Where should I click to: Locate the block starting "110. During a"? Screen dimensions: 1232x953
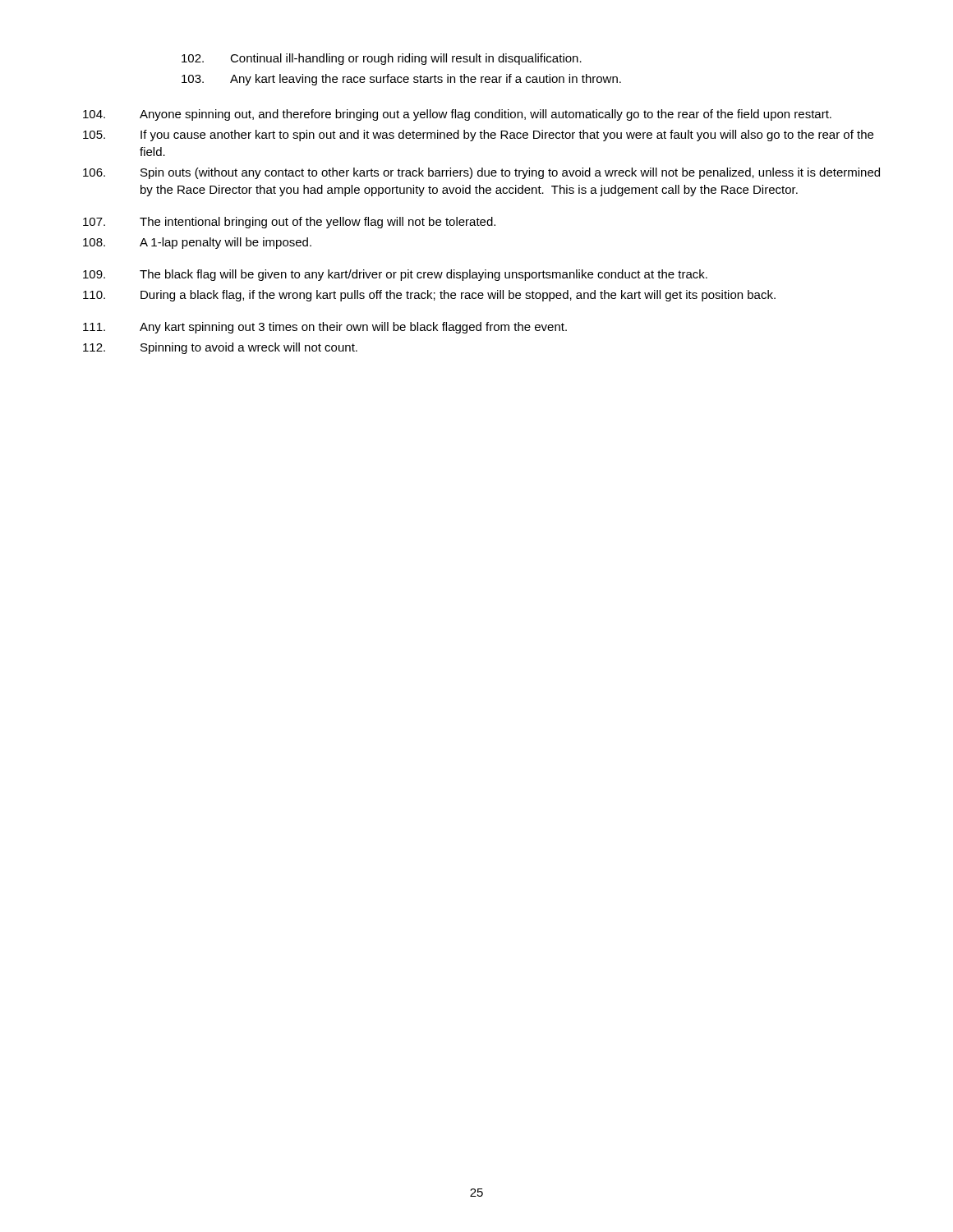pyautogui.click(x=485, y=294)
